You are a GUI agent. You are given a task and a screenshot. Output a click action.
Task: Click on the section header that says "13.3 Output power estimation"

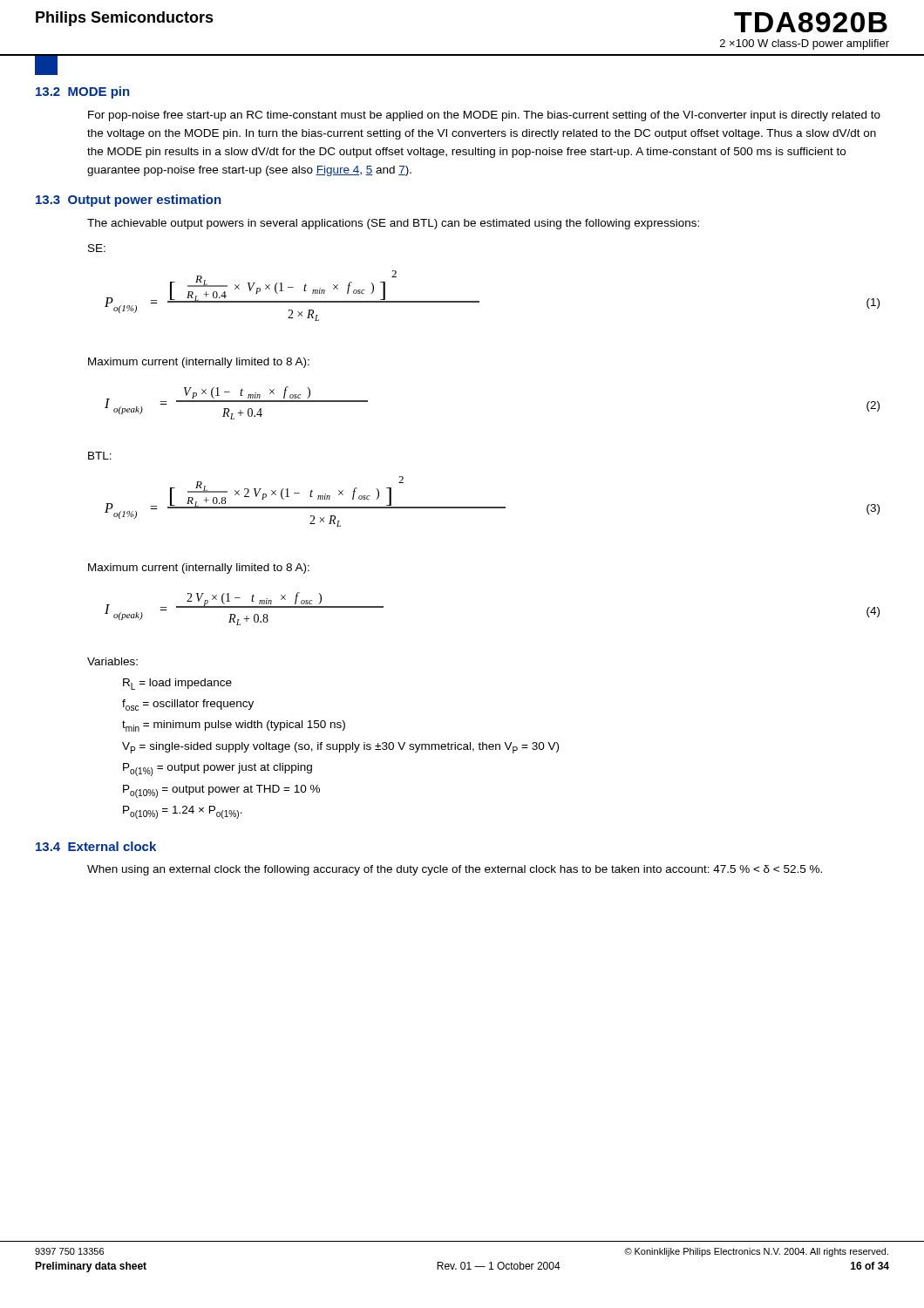pyautogui.click(x=128, y=199)
